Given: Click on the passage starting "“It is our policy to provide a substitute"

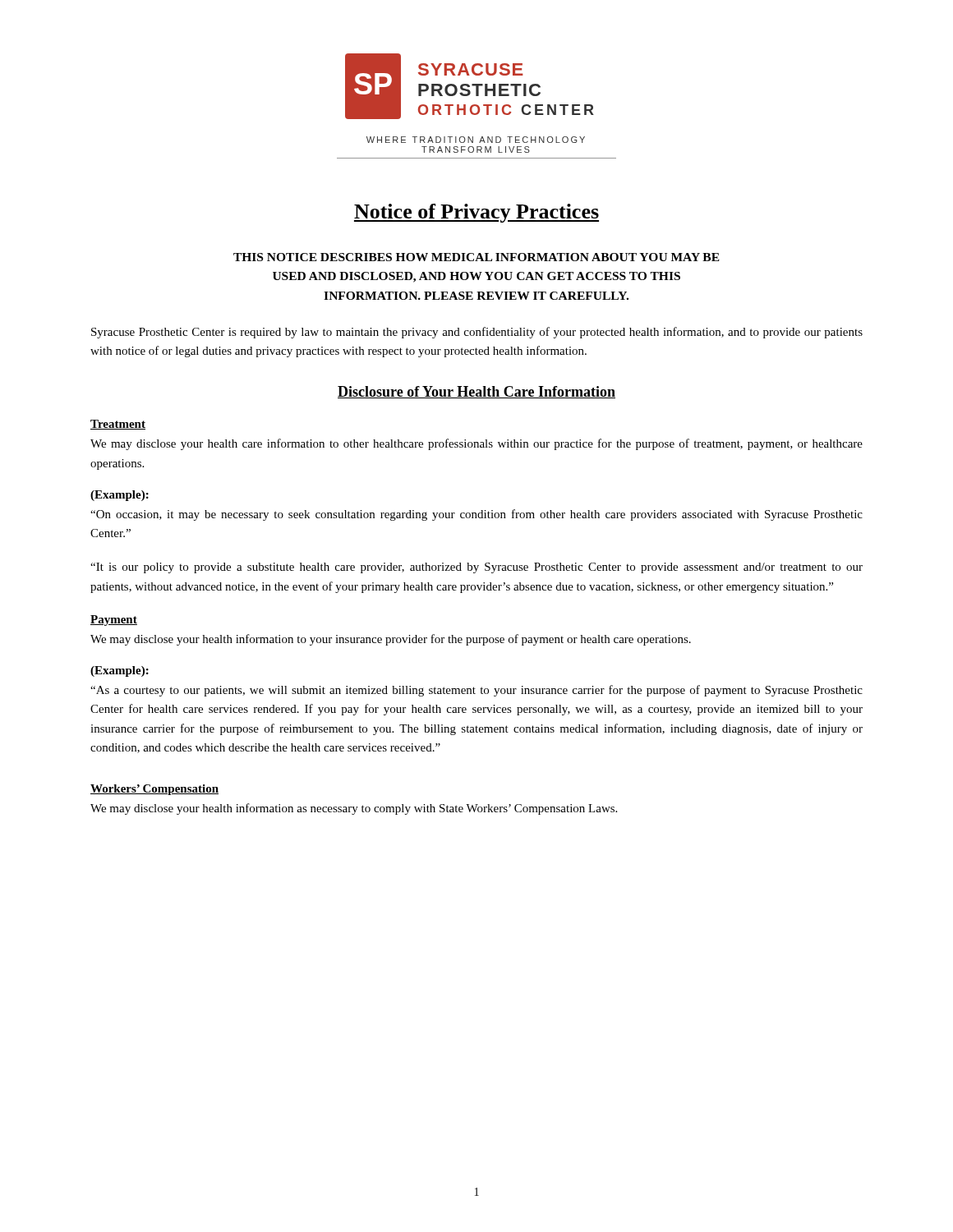Looking at the screenshot, I should click(x=476, y=576).
